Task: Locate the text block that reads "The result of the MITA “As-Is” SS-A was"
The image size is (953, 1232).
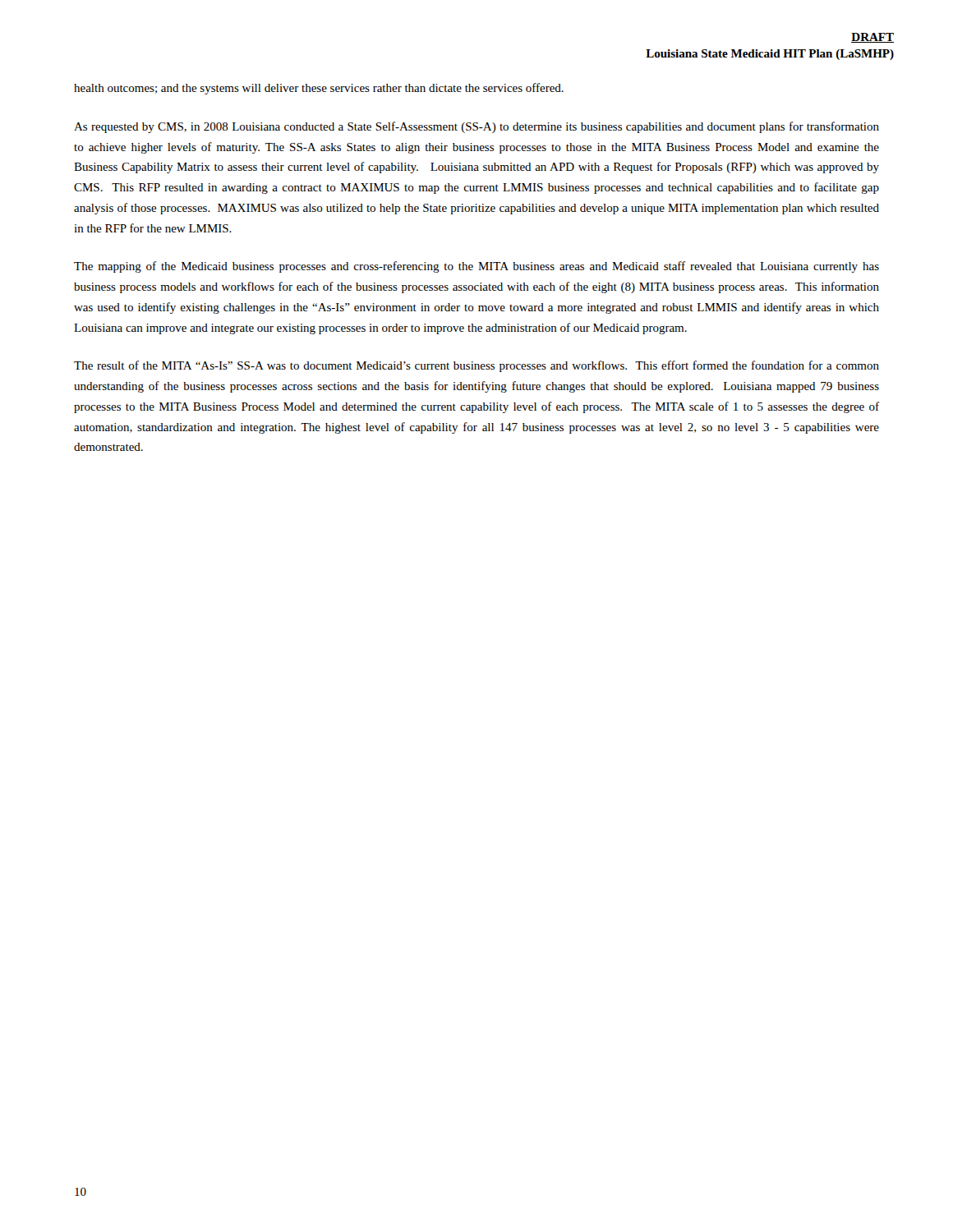Action: click(476, 406)
